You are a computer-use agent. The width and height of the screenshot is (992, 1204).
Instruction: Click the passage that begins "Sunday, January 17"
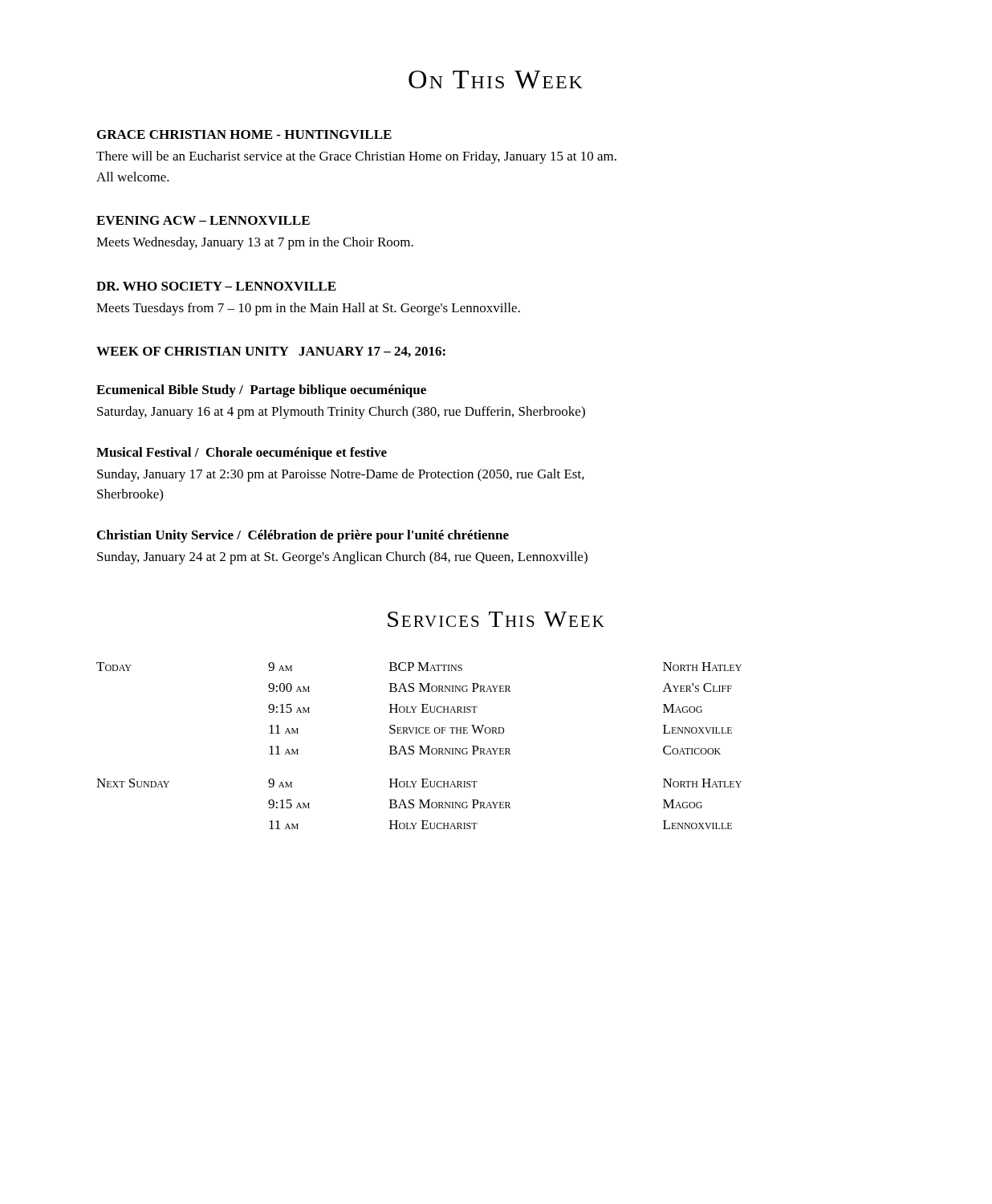click(x=340, y=484)
